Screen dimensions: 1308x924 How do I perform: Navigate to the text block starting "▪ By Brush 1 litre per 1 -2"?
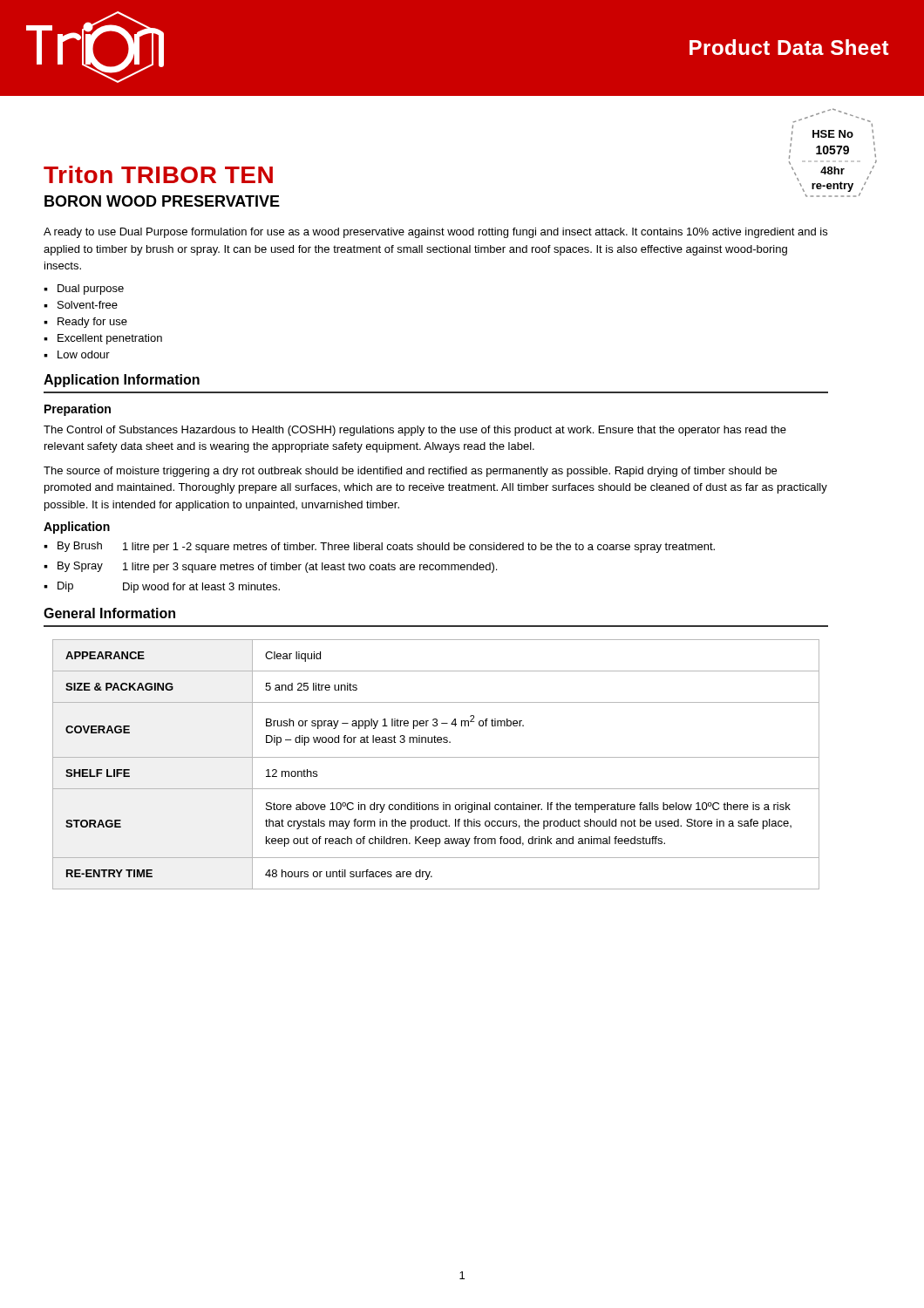[436, 547]
